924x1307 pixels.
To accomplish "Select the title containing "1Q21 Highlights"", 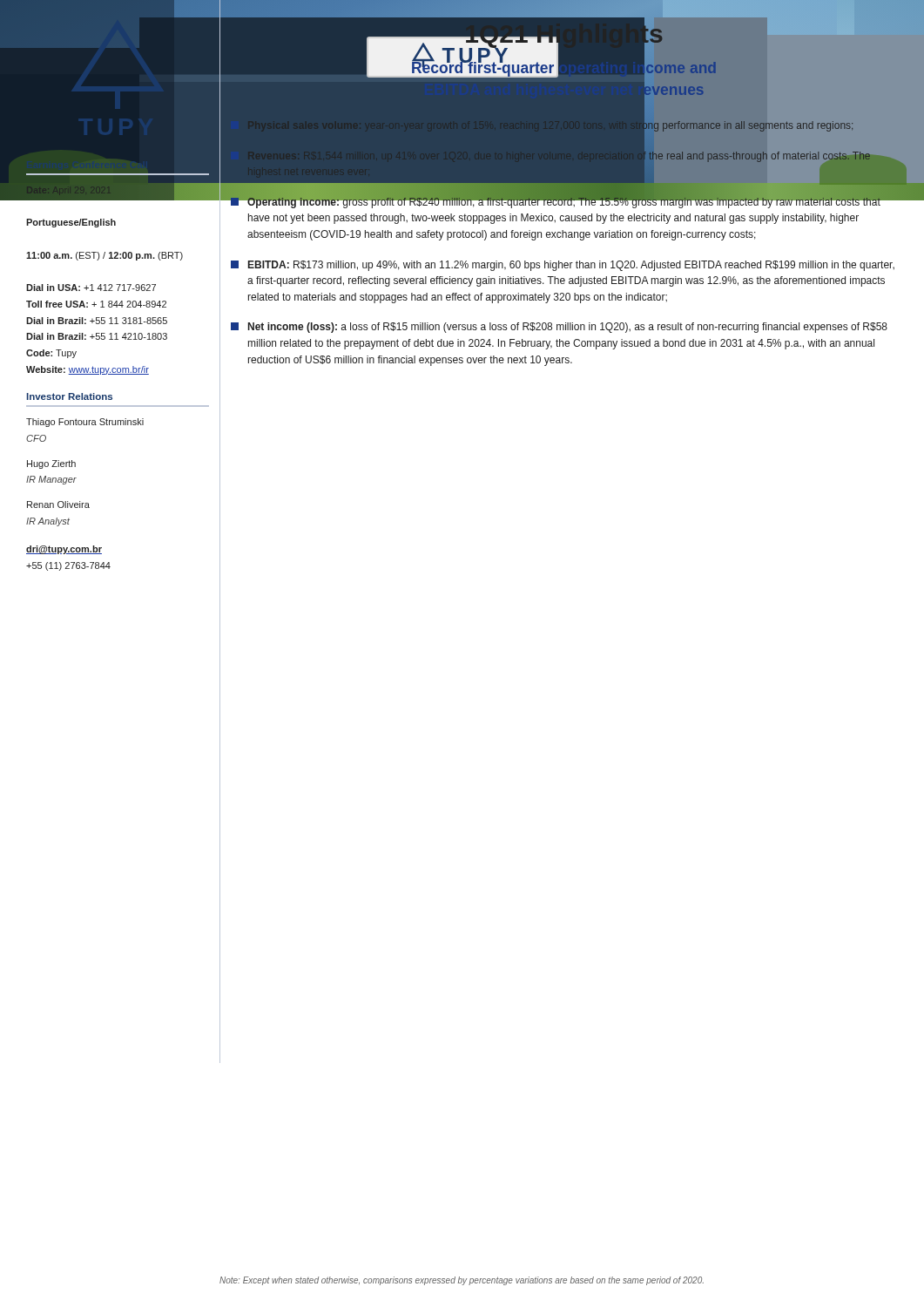I will click(564, 34).
